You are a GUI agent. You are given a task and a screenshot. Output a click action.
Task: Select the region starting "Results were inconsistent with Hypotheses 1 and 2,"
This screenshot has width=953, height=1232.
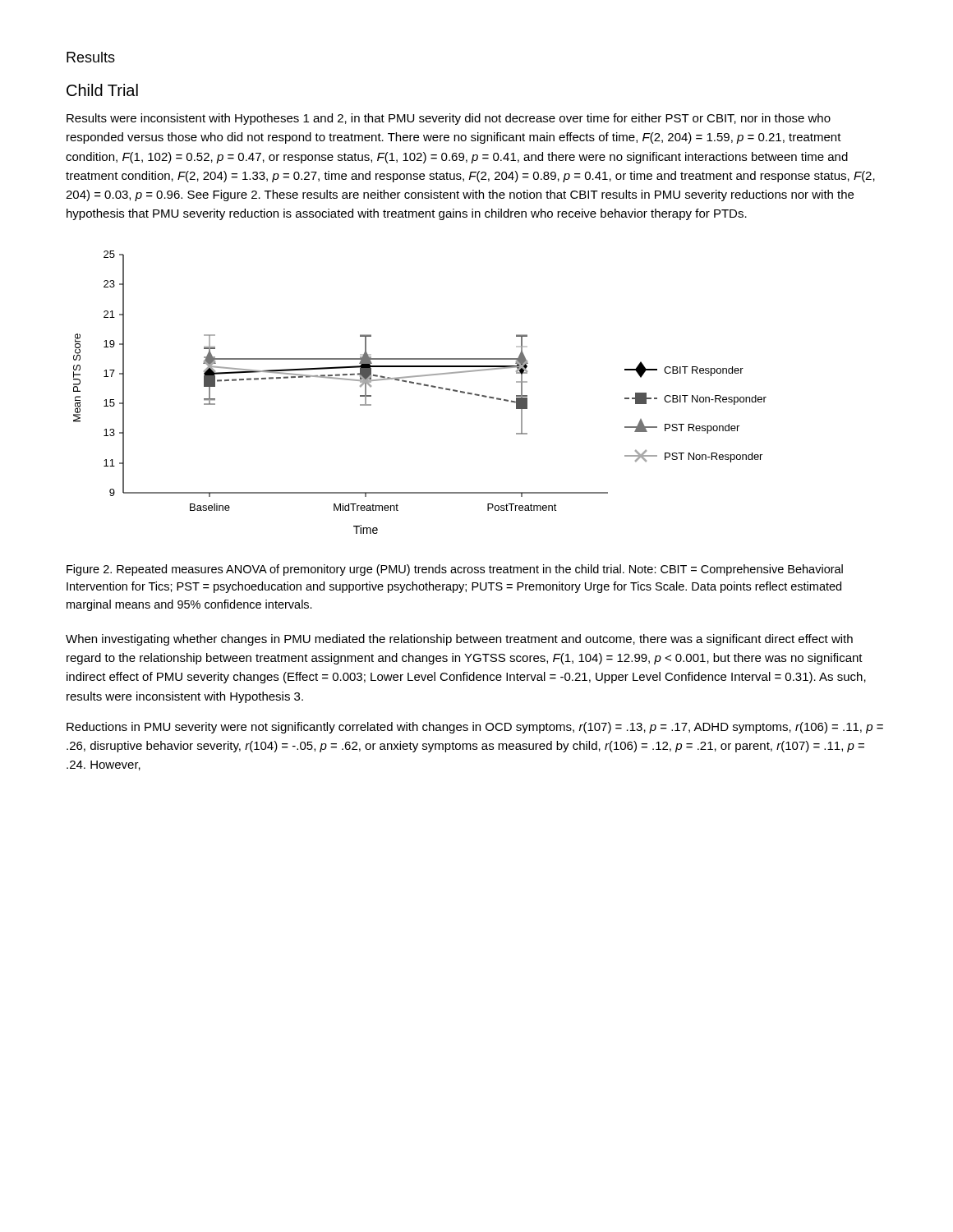coord(471,166)
